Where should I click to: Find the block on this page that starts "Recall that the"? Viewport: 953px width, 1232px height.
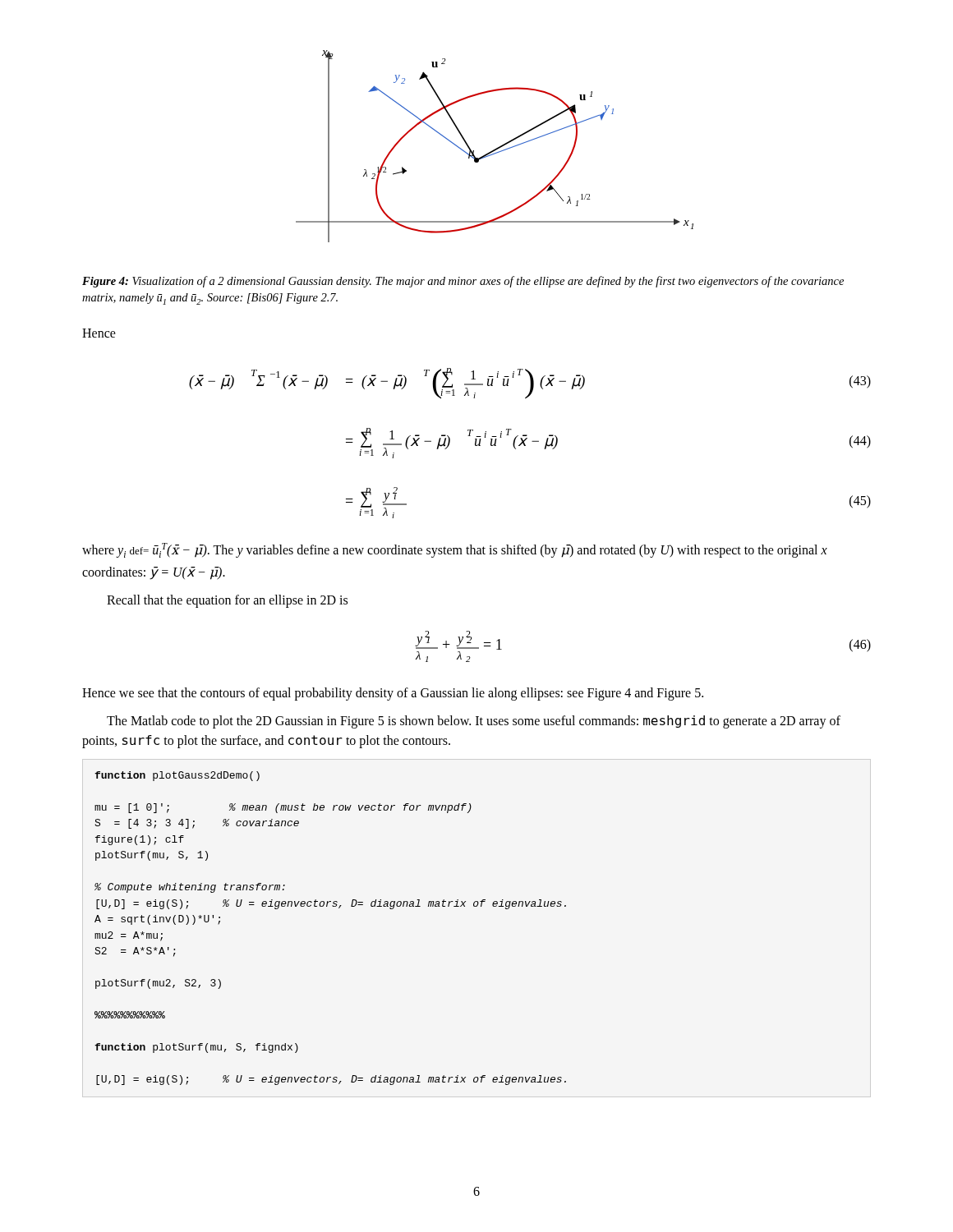pyautogui.click(x=227, y=600)
